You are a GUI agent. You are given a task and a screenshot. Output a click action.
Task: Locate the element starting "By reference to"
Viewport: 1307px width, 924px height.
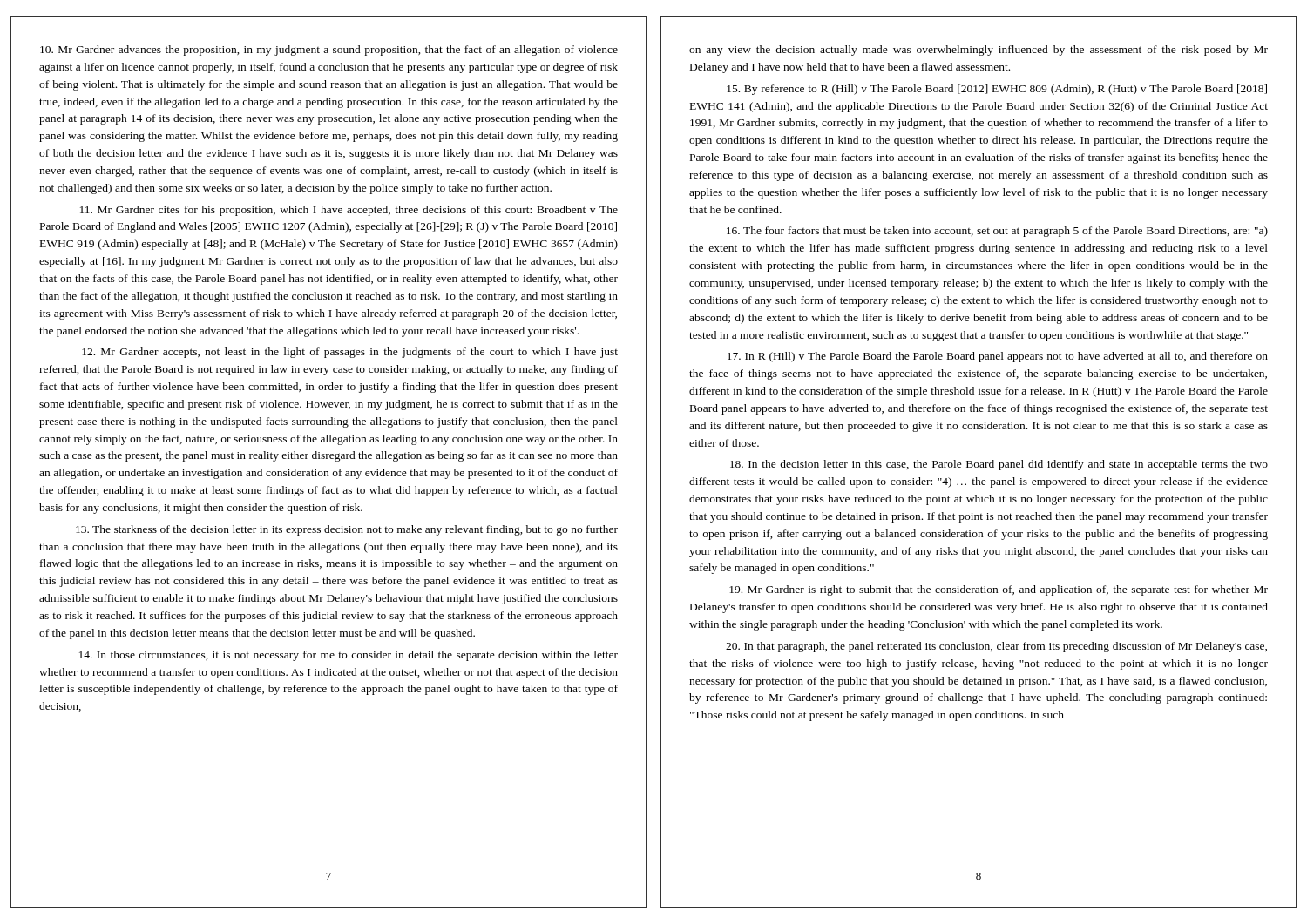(x=978, y=149)
